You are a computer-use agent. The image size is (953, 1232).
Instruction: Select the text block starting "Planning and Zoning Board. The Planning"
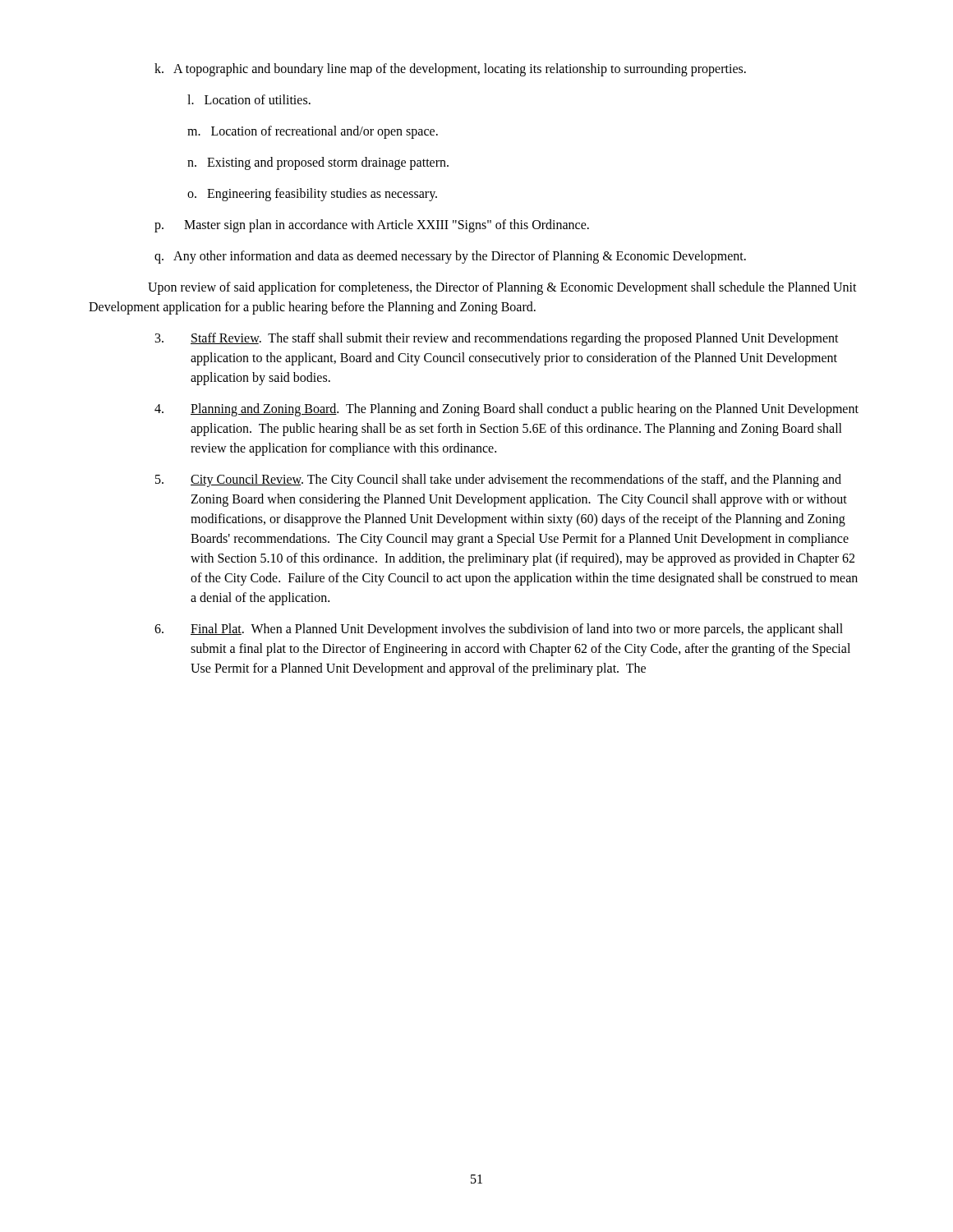pyautogui.click(x=509, y=429)
